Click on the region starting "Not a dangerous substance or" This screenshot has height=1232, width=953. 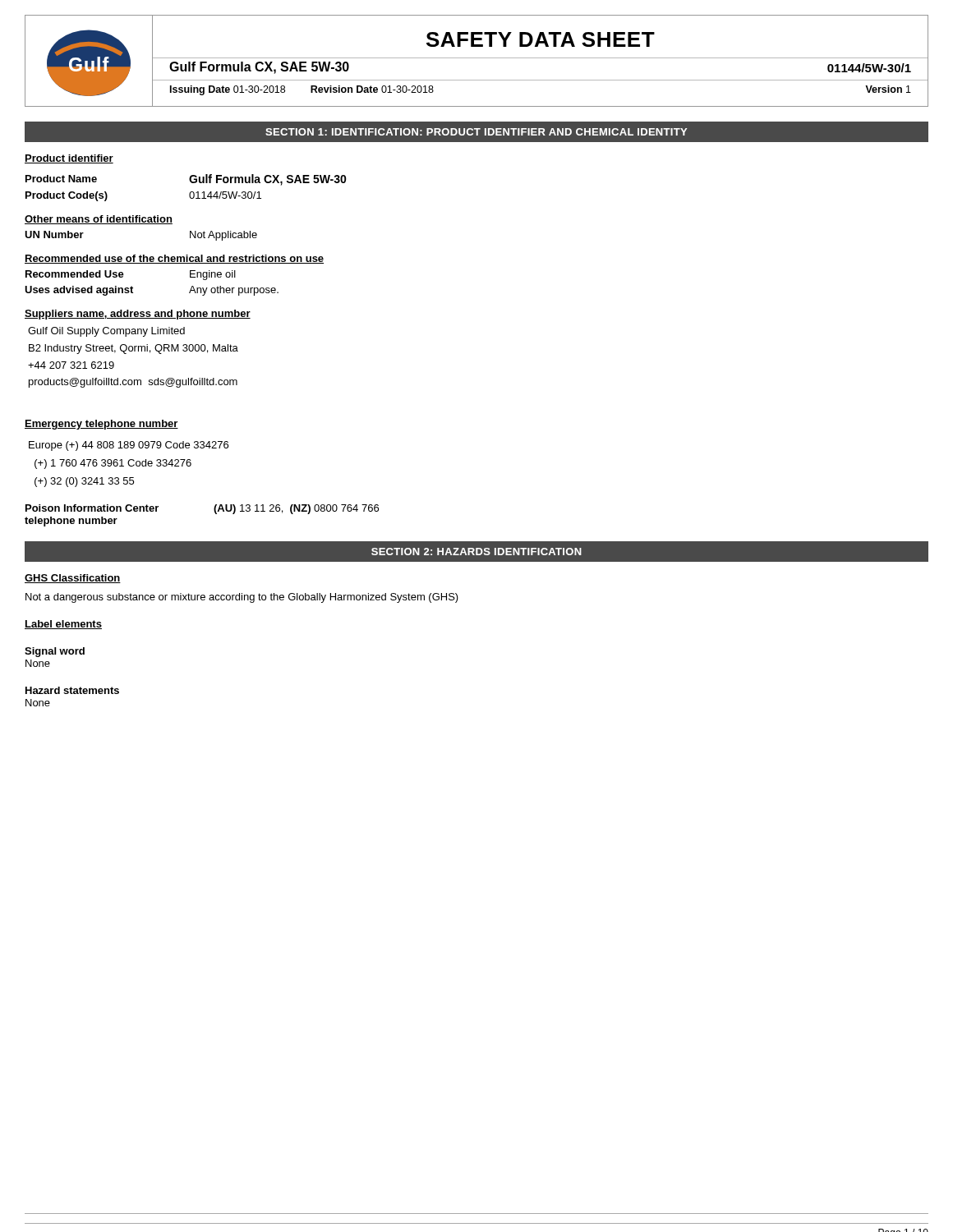(242, 597)
